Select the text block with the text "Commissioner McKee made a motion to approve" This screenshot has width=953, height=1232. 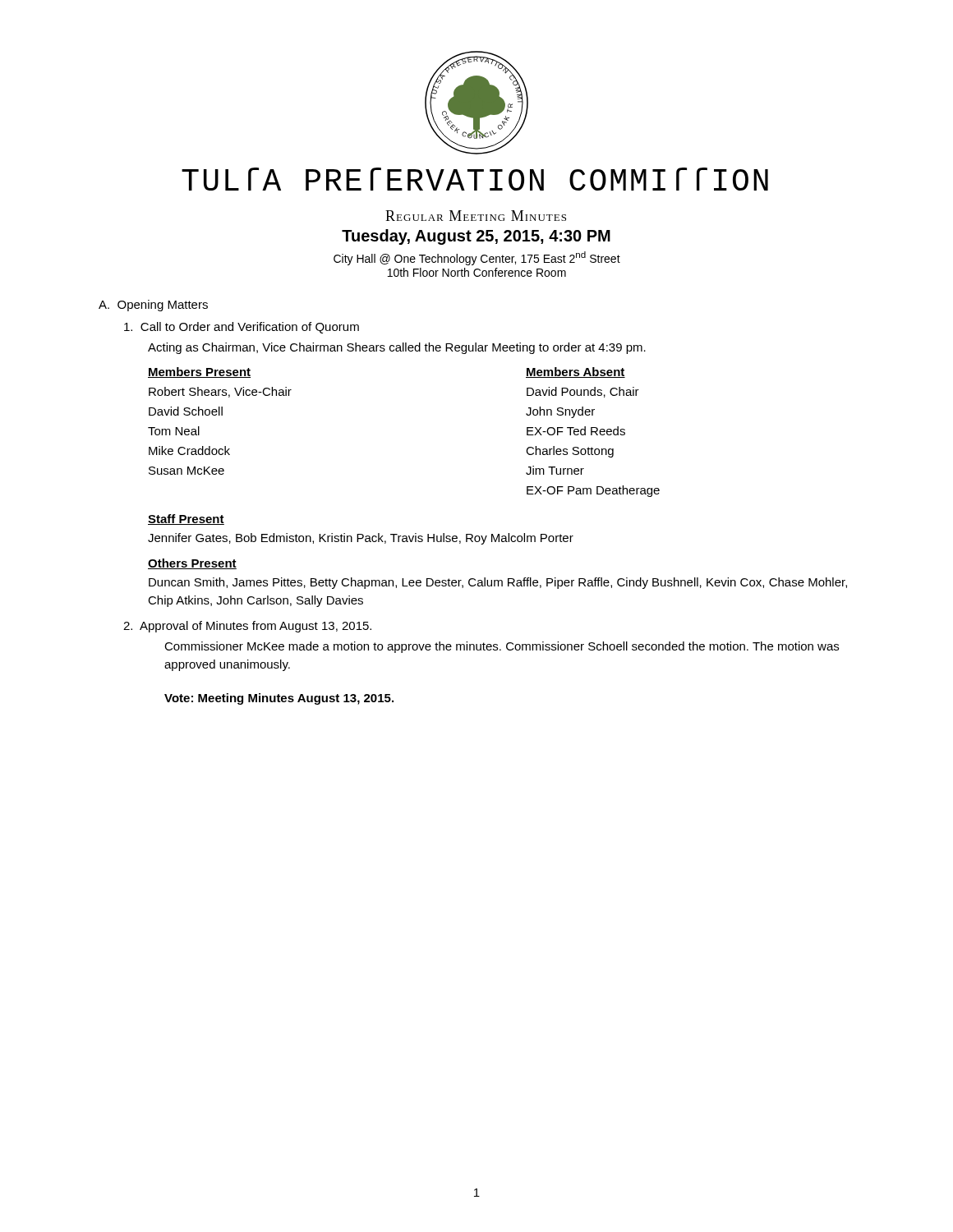(x=502, y=655)
